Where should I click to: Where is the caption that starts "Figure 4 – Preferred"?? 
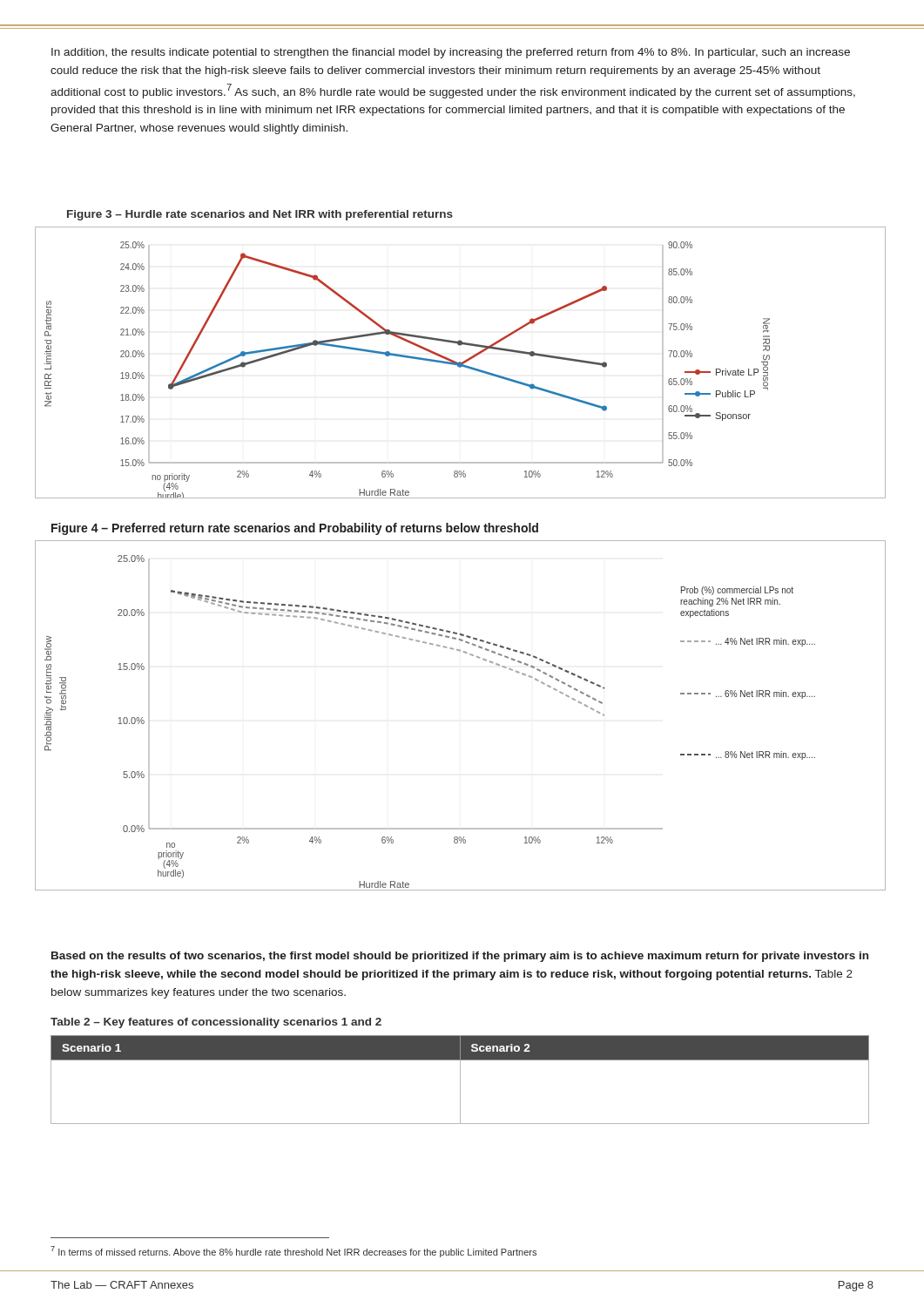[295, 528]
